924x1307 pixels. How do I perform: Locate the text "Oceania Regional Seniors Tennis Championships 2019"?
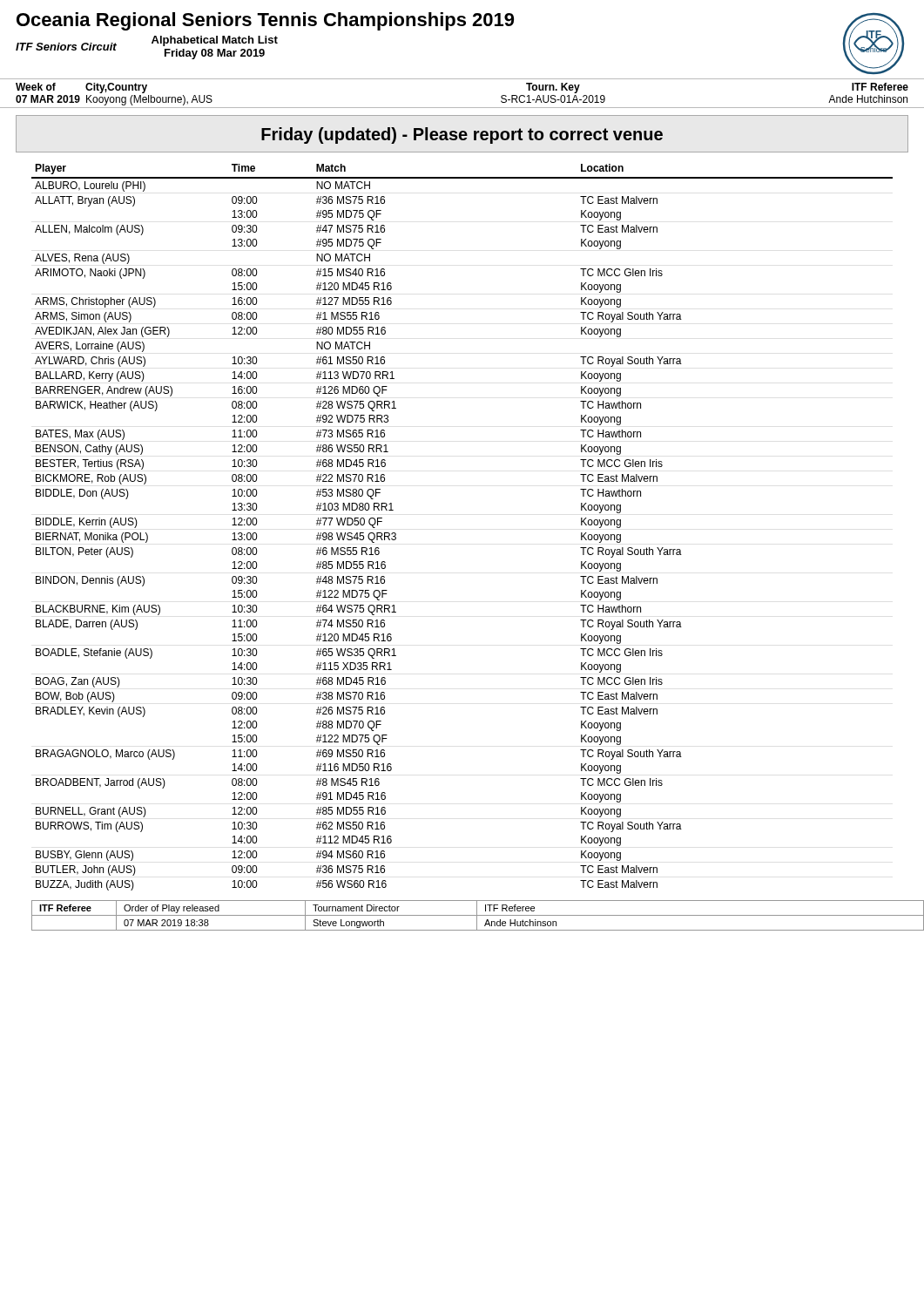pos(265,20)
